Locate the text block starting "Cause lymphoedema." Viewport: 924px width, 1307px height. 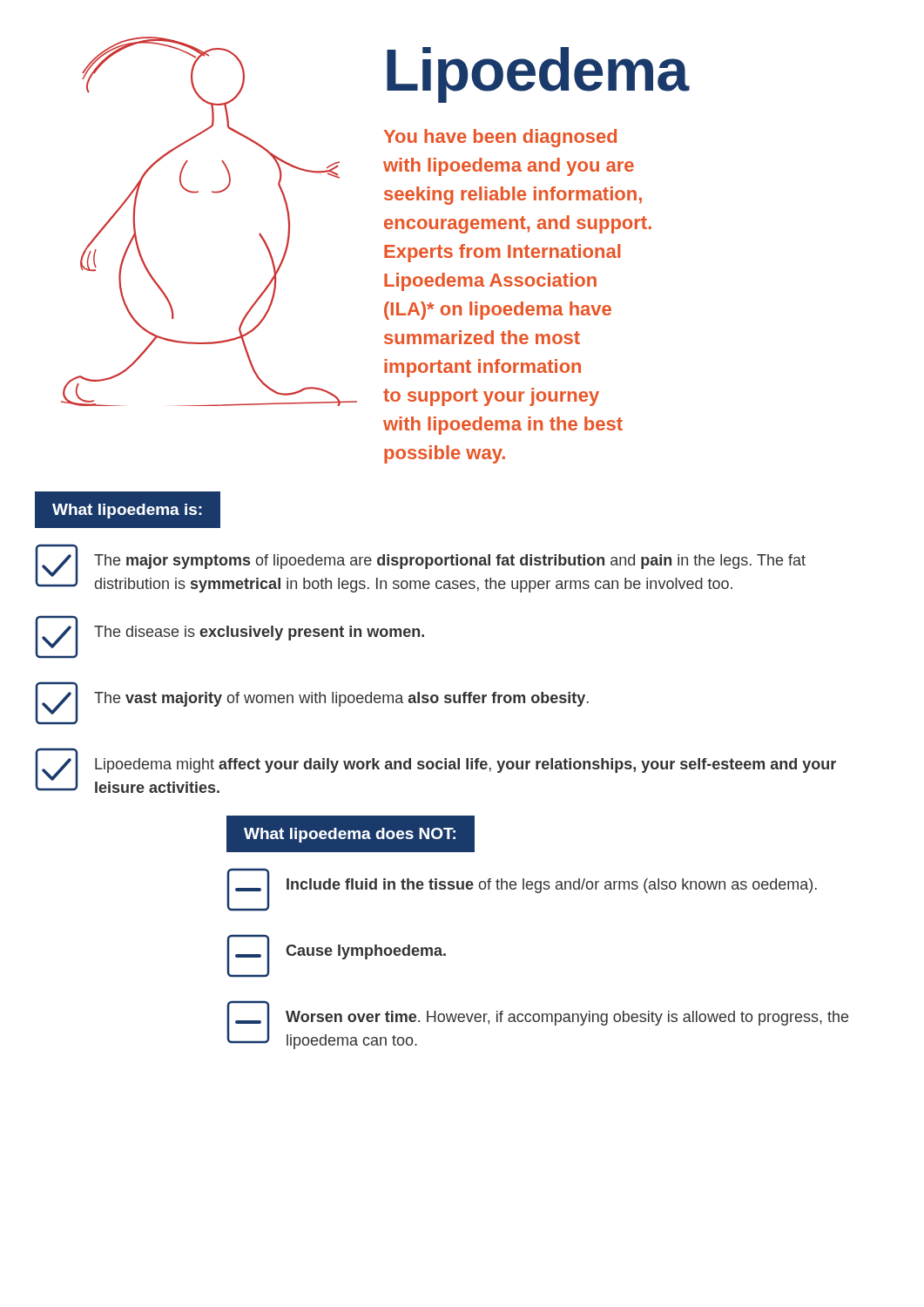point(337,957)
